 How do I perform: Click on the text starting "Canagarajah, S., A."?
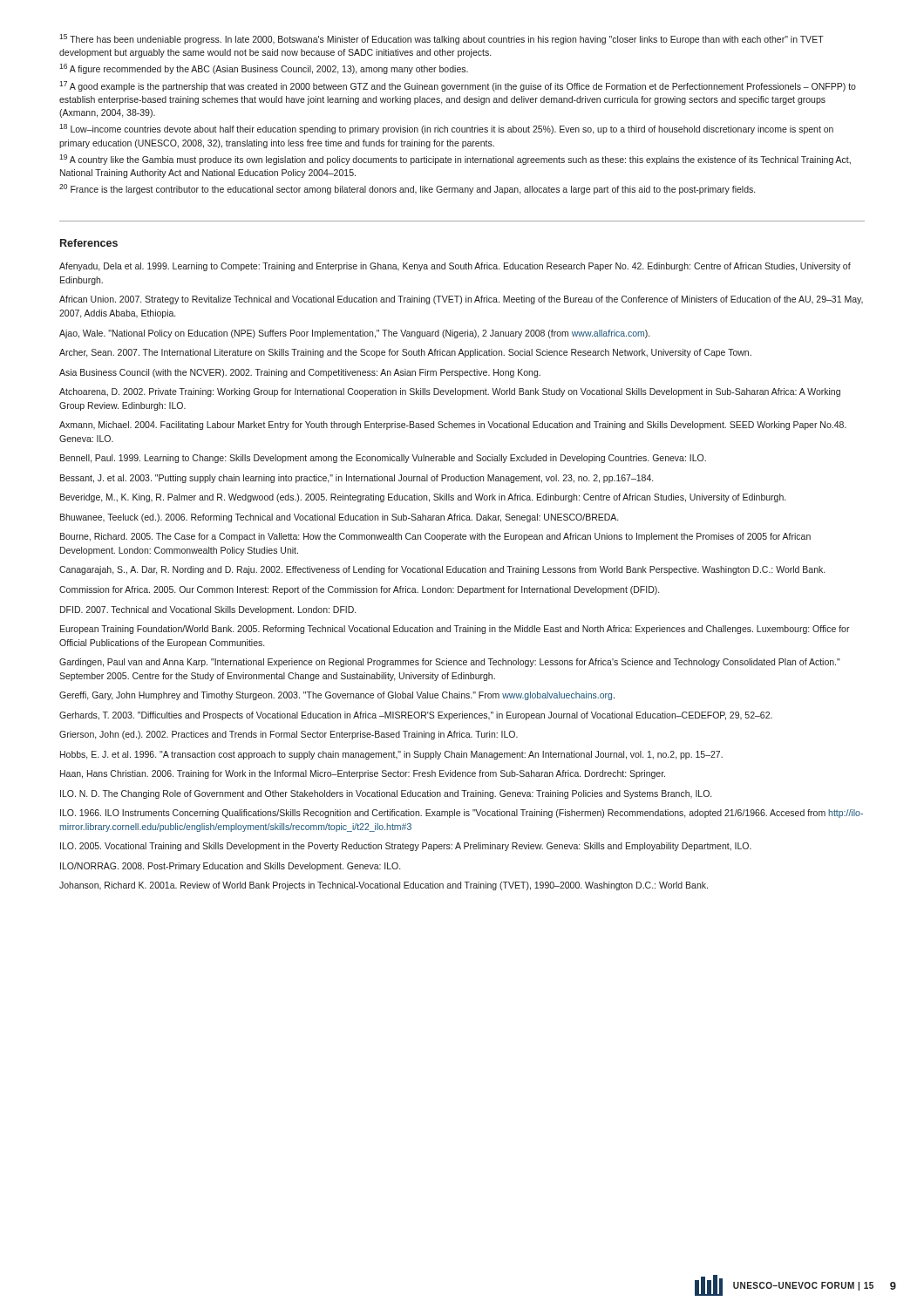(x=443, y=570)
